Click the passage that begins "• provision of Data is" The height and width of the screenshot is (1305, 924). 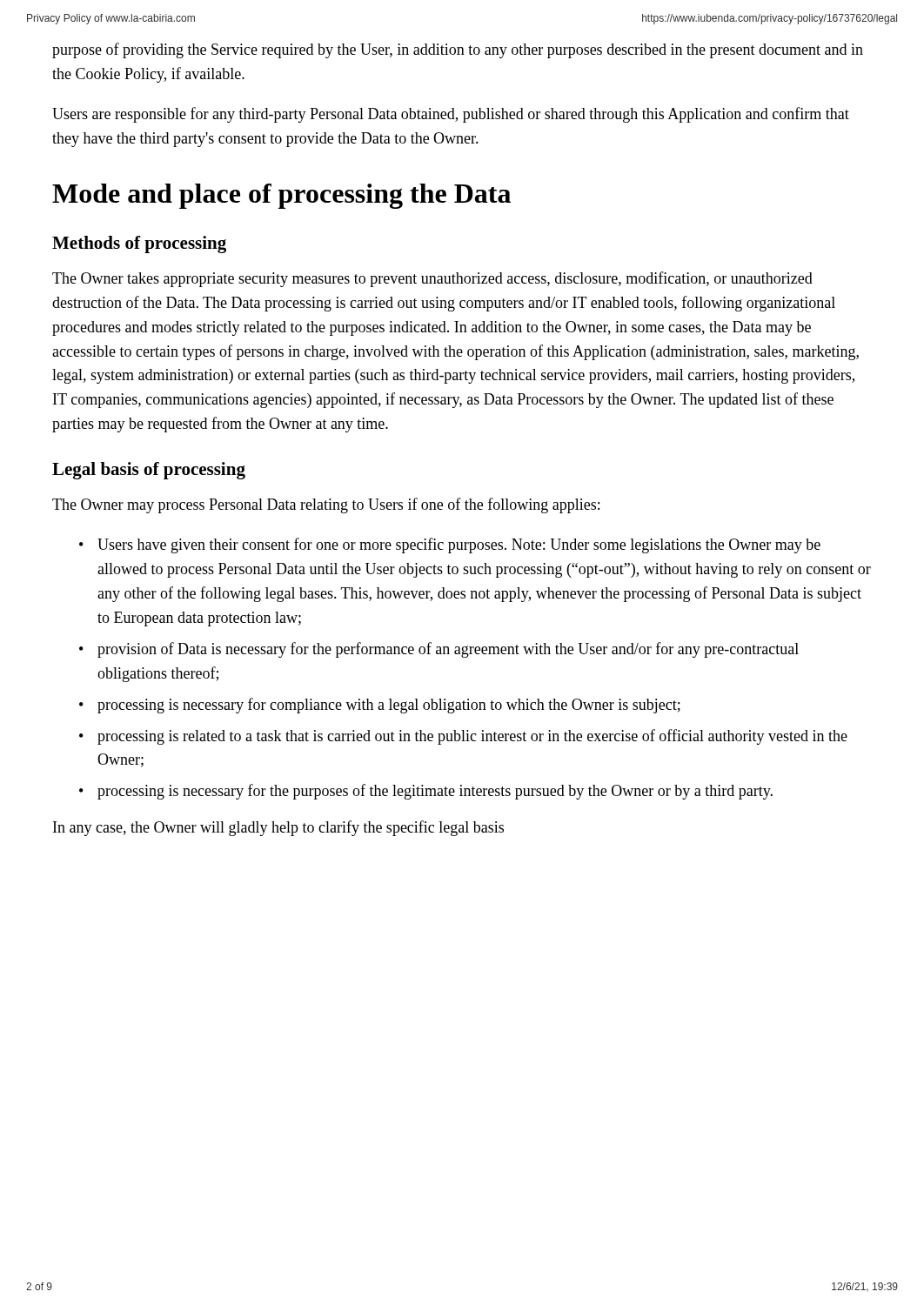(x=475, y=662)
